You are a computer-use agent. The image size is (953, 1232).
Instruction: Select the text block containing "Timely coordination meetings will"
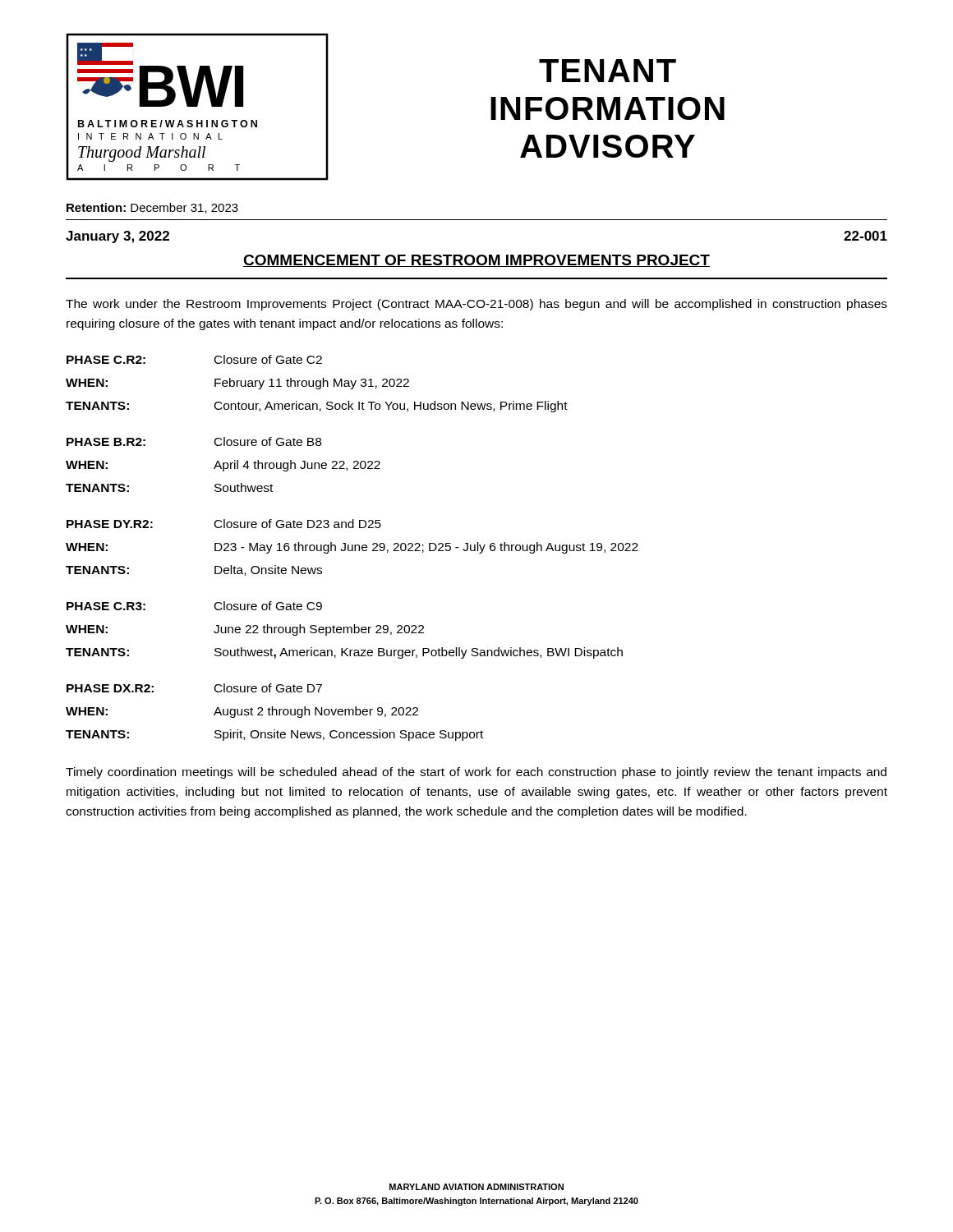[476, 792]
